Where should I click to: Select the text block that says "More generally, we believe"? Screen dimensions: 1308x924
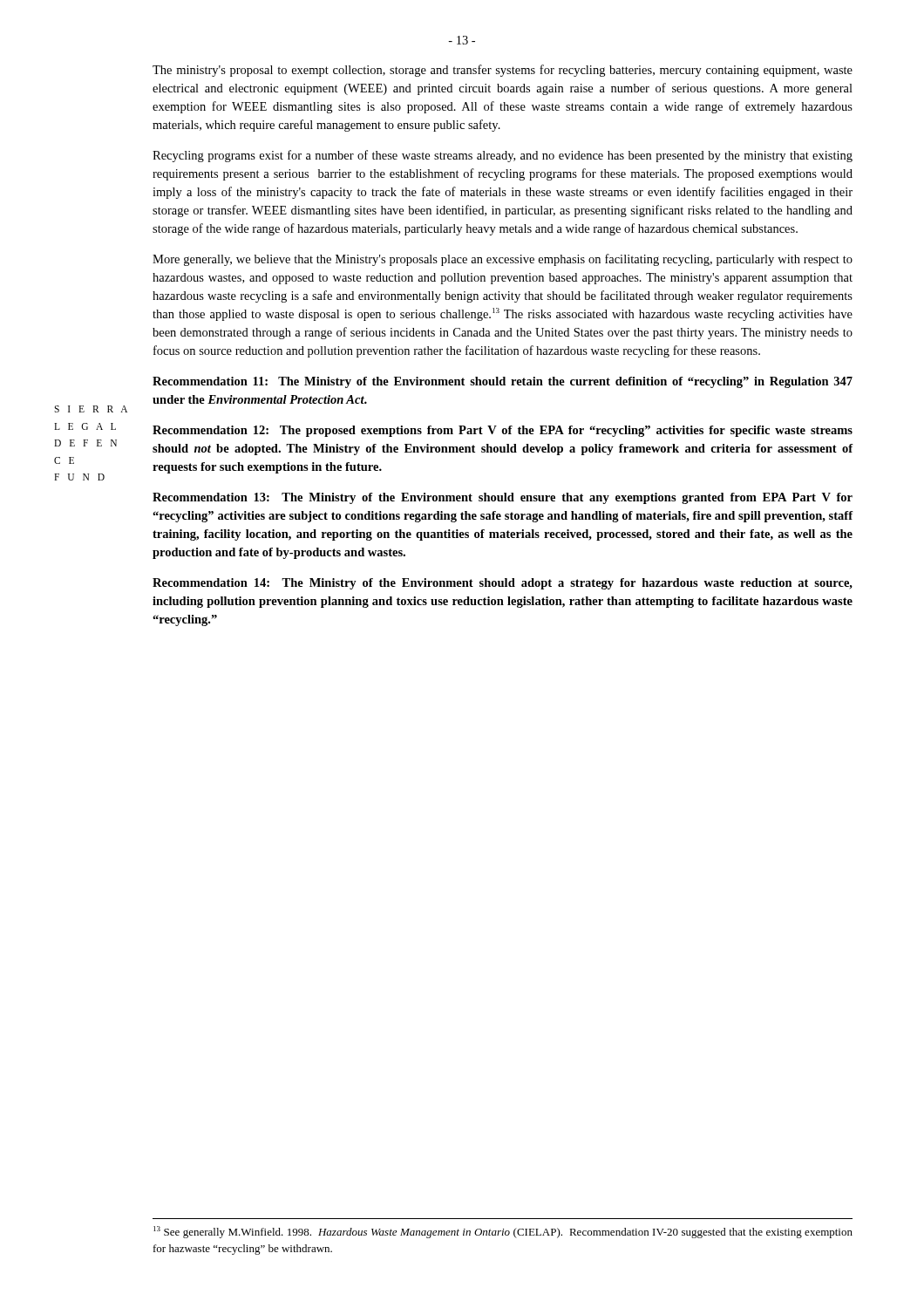[x=503, y=305]
